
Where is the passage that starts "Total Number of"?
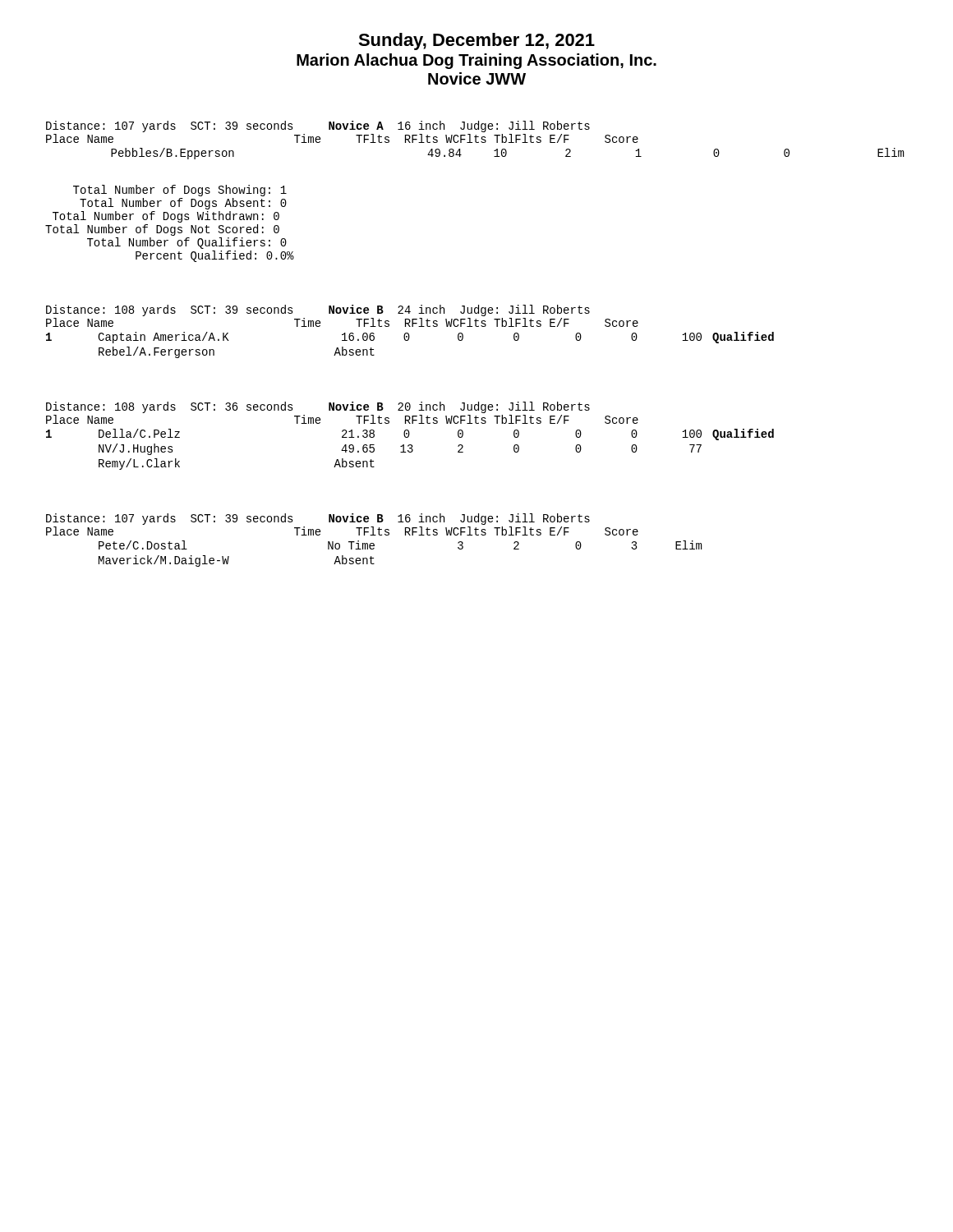[x=169, y=223]
